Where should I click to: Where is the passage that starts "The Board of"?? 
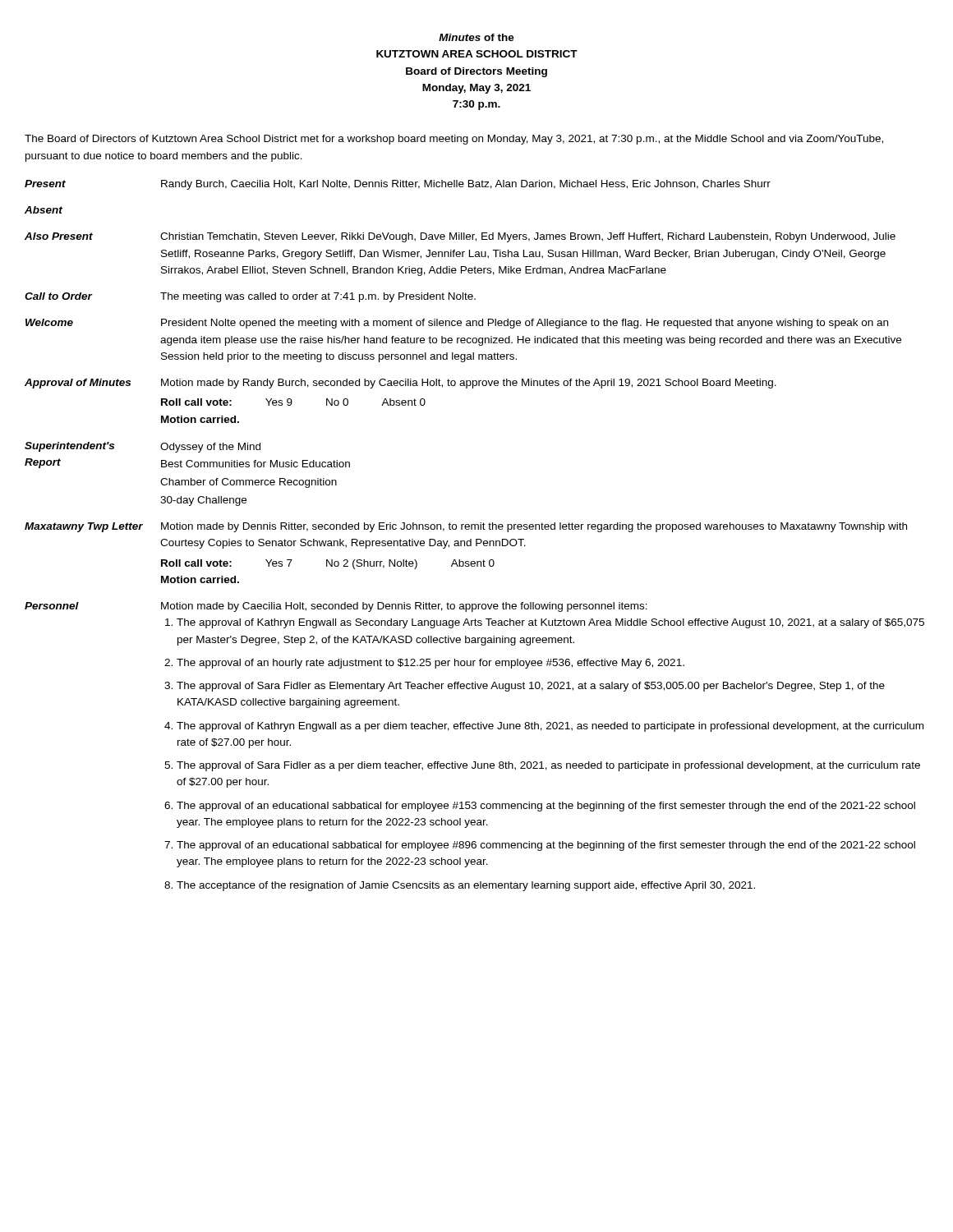(x=454, y=147)
